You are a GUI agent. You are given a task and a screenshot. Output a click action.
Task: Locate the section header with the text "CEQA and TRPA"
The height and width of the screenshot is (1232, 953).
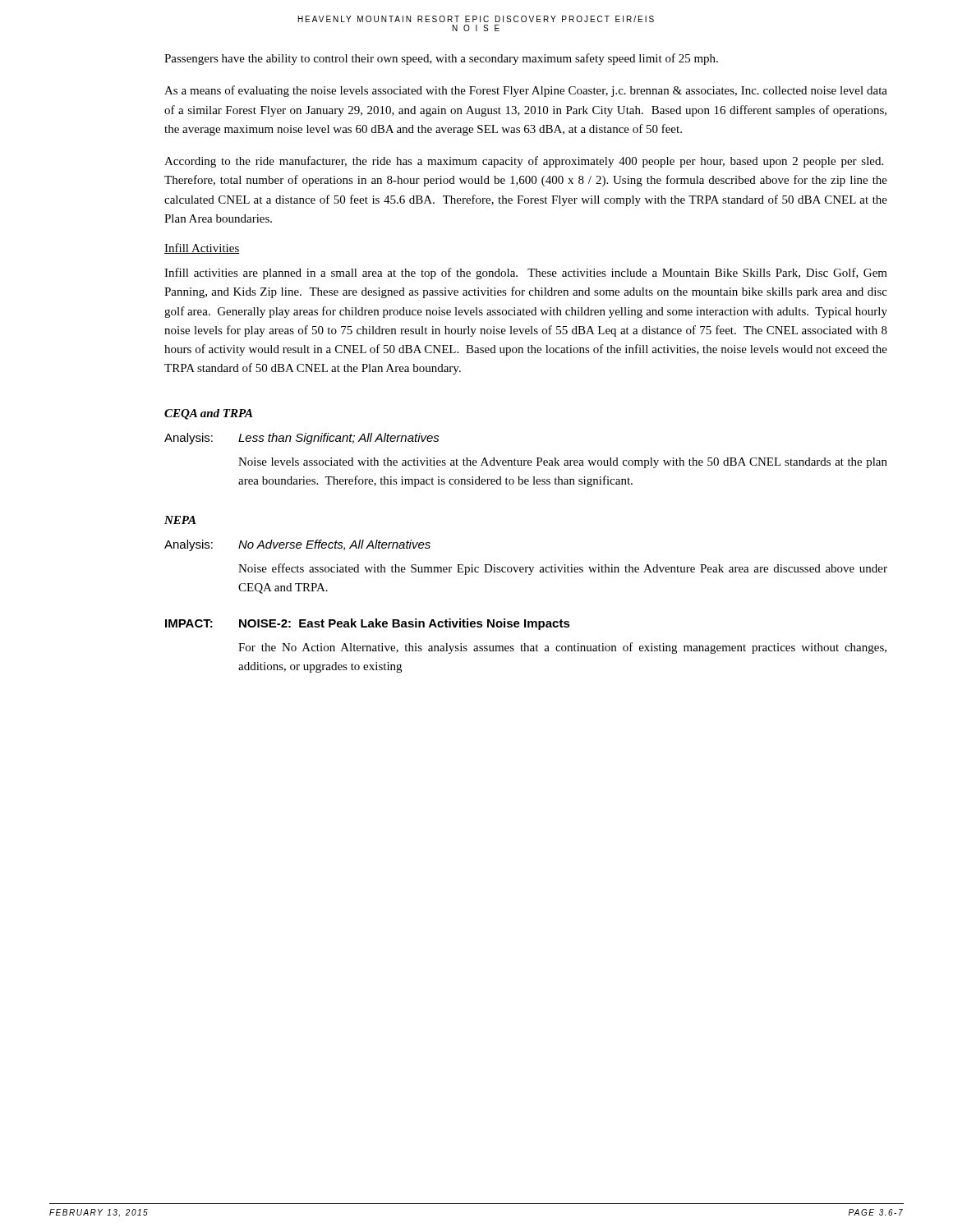point(209,413)
